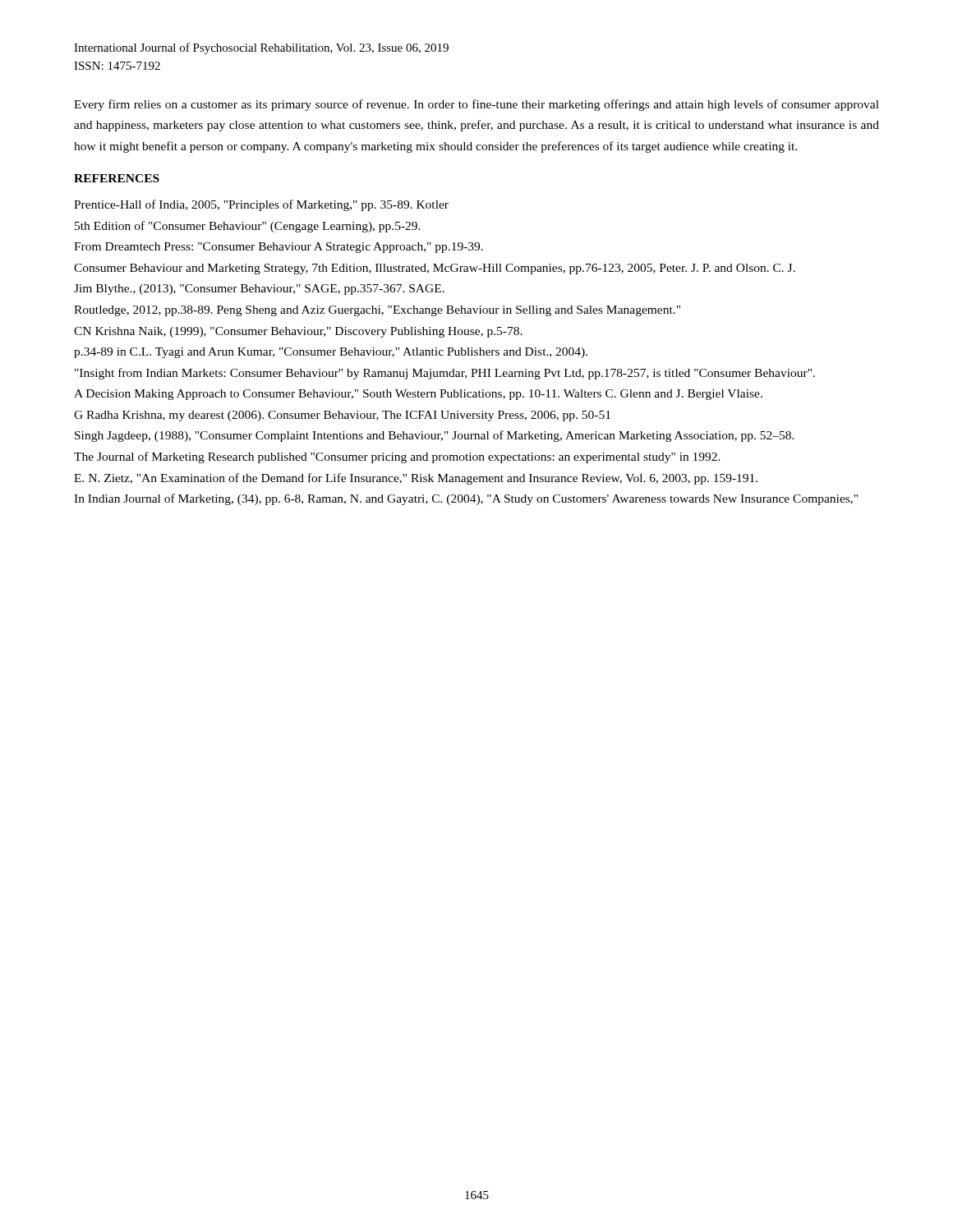Point to the block beginning "Every firm relies on"
The height and width of the screenshot is (1232, 953).
click(x=476, y=124)
